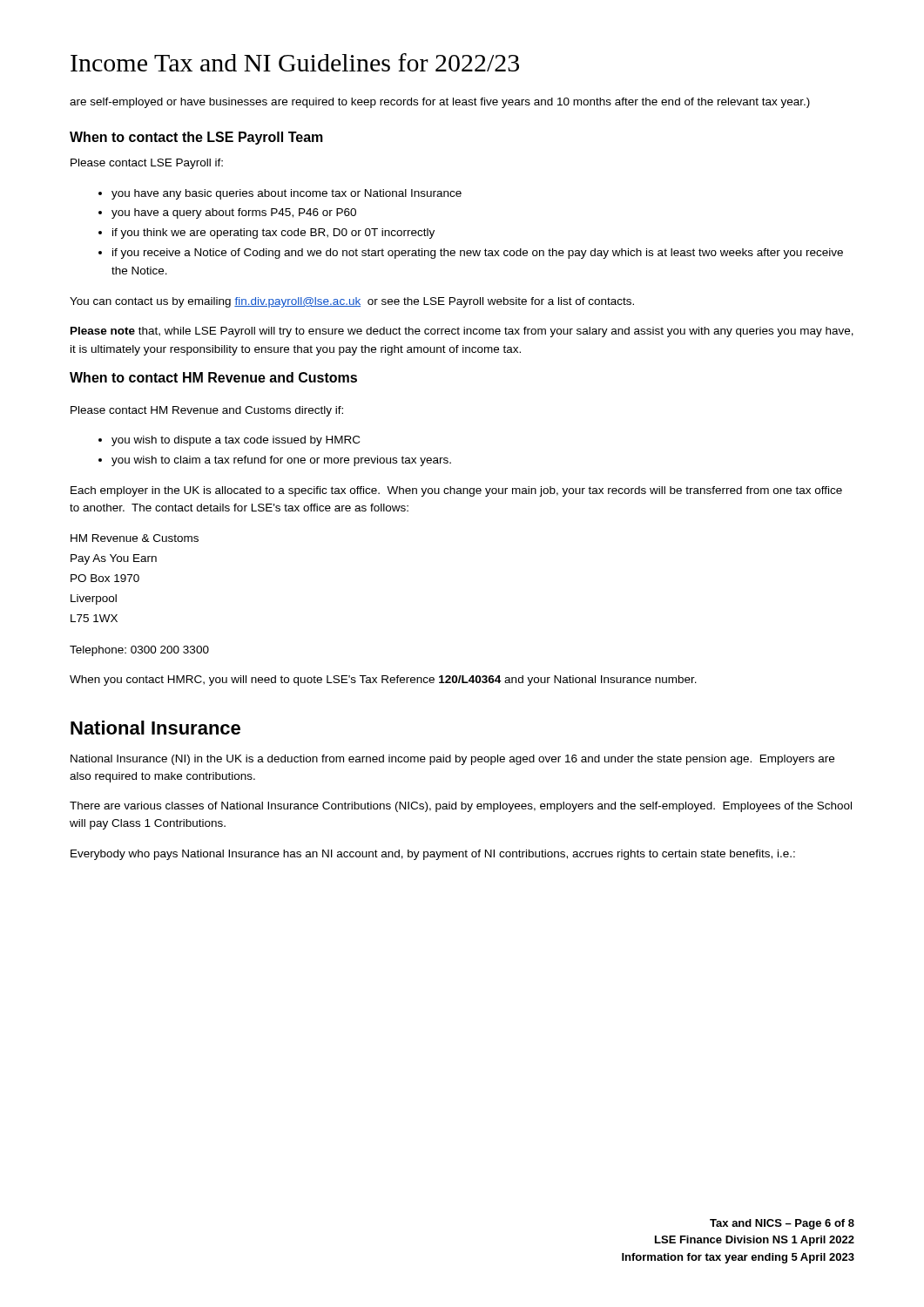Find the text block that says "are self-employed or have"
The height and width of the screenshot is (1307, 924).
click(440, 102)
